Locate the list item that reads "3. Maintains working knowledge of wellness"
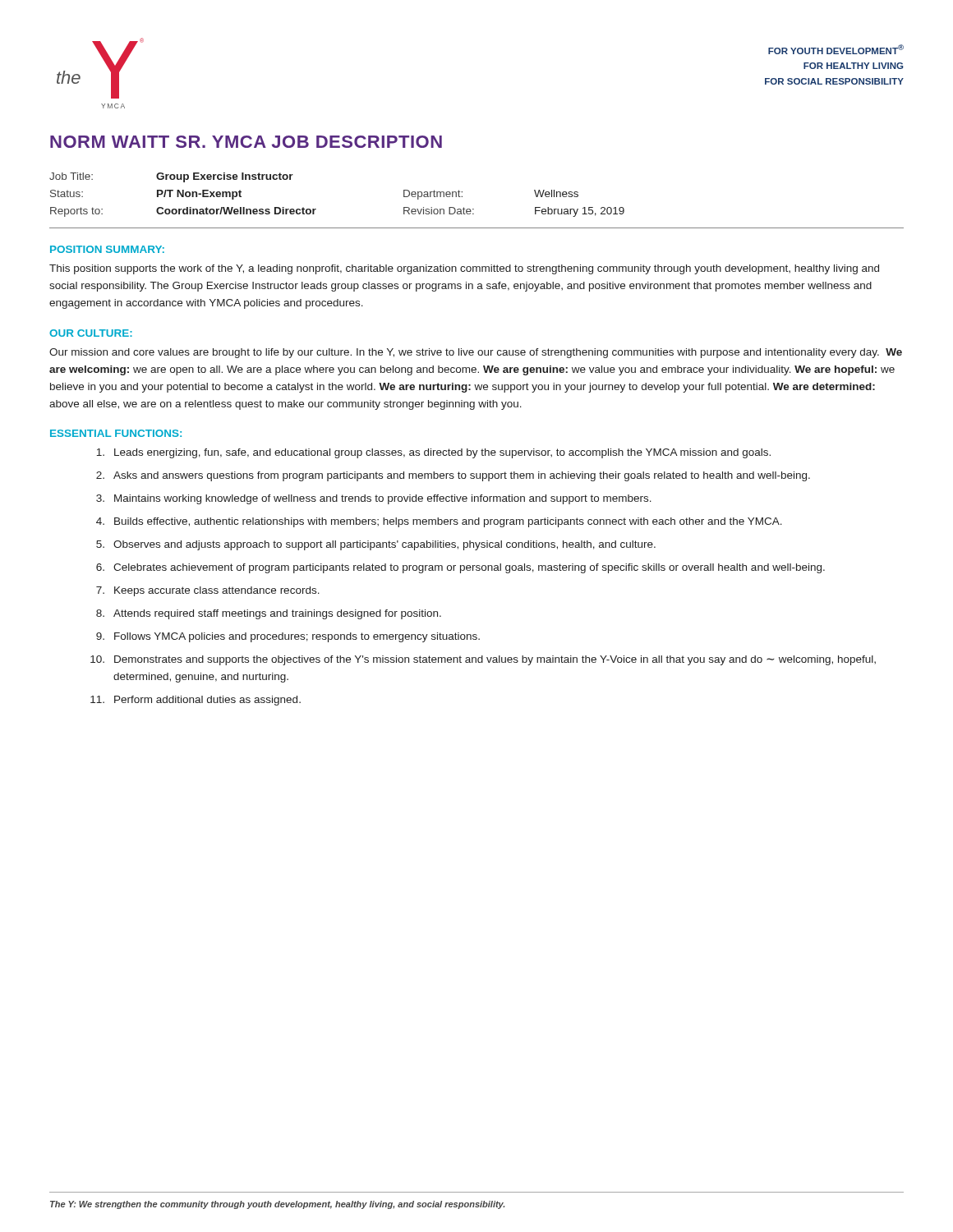 tap(489, 499)
